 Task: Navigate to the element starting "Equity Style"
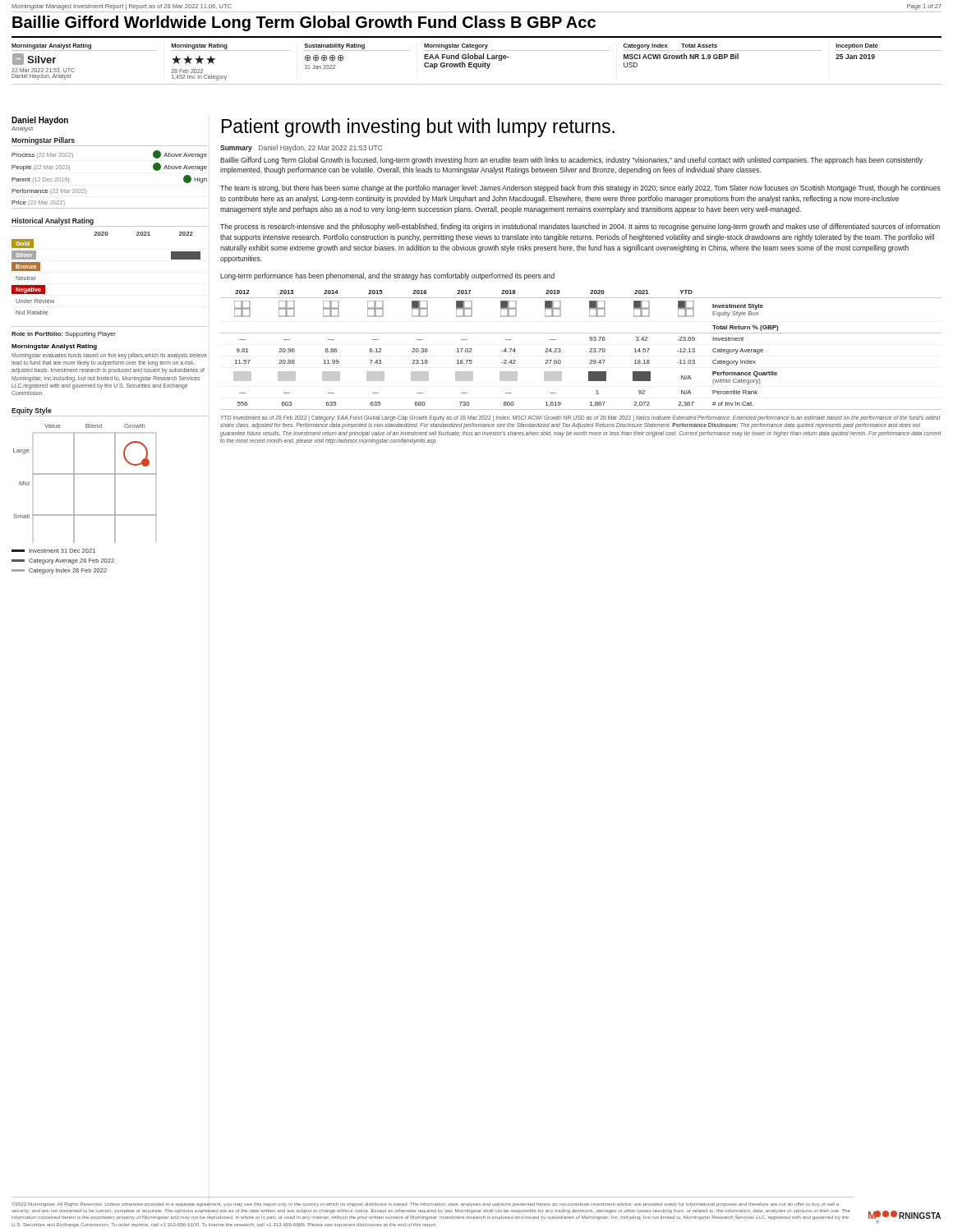31,411
